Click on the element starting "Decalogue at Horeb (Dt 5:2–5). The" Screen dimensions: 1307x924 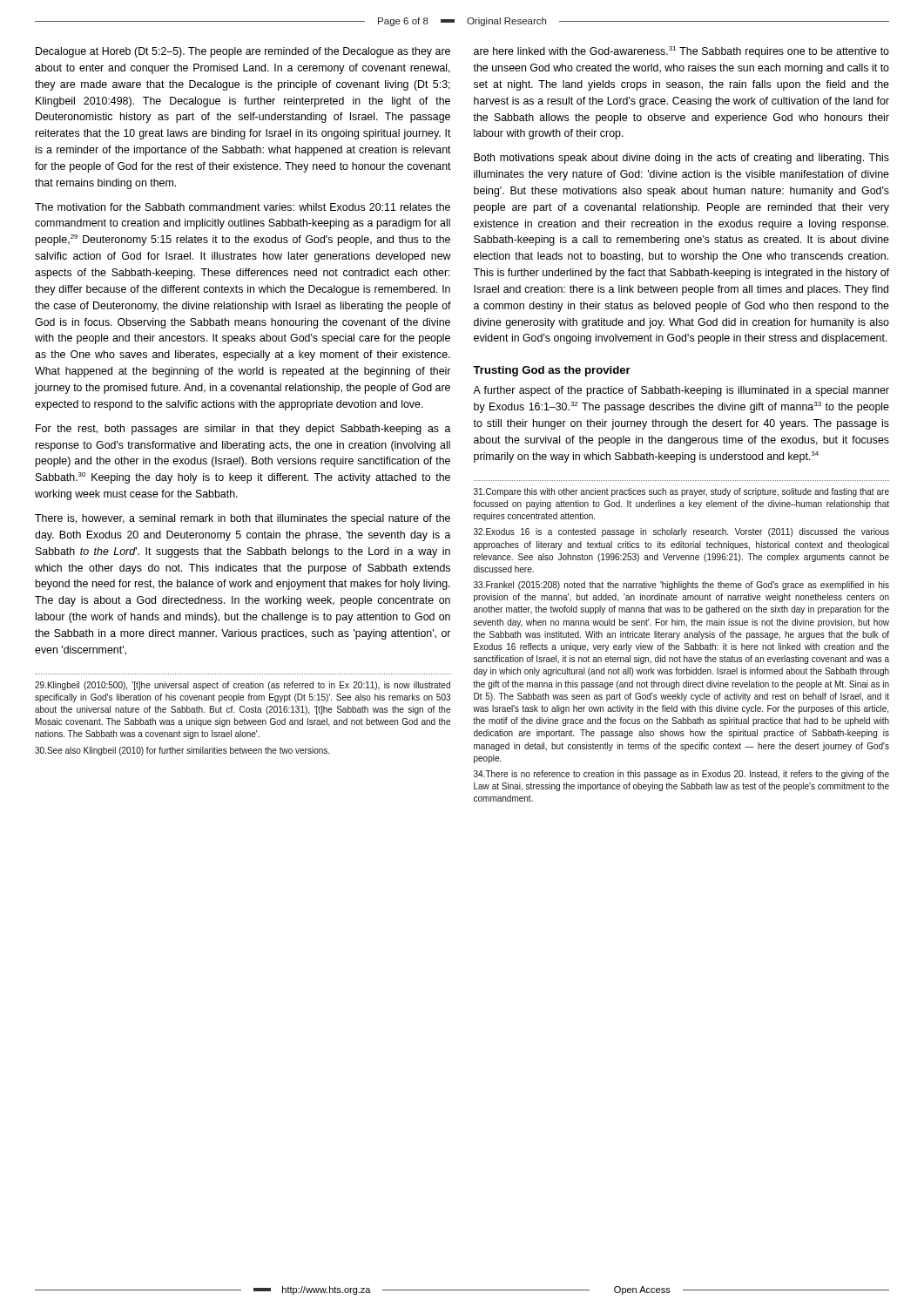pyautogui.click(x=243, y=117)
